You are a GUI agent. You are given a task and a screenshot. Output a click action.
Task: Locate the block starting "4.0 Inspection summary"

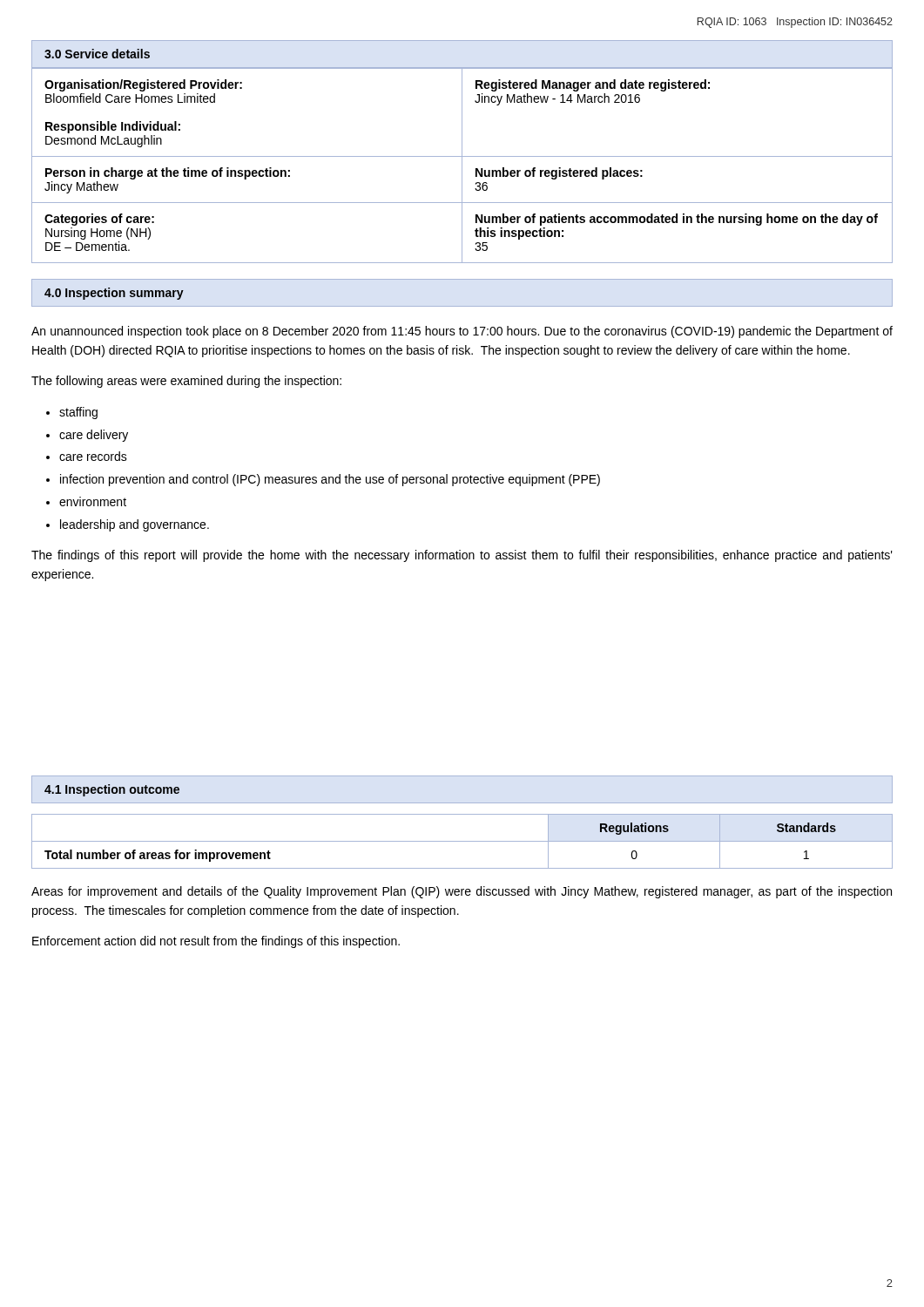[x=114, y=293]
